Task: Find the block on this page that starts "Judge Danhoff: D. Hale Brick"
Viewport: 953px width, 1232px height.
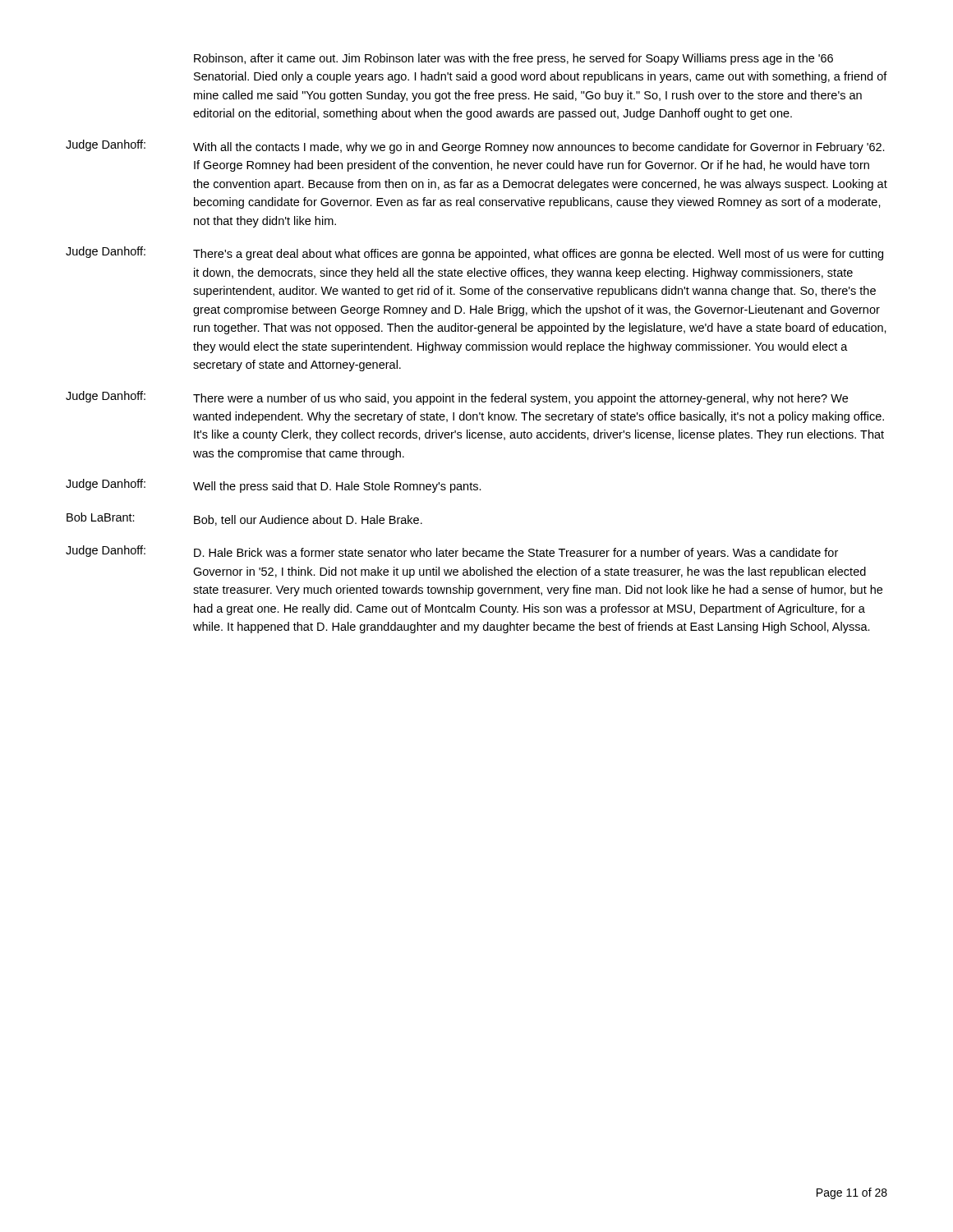Action: pos(476,590)
